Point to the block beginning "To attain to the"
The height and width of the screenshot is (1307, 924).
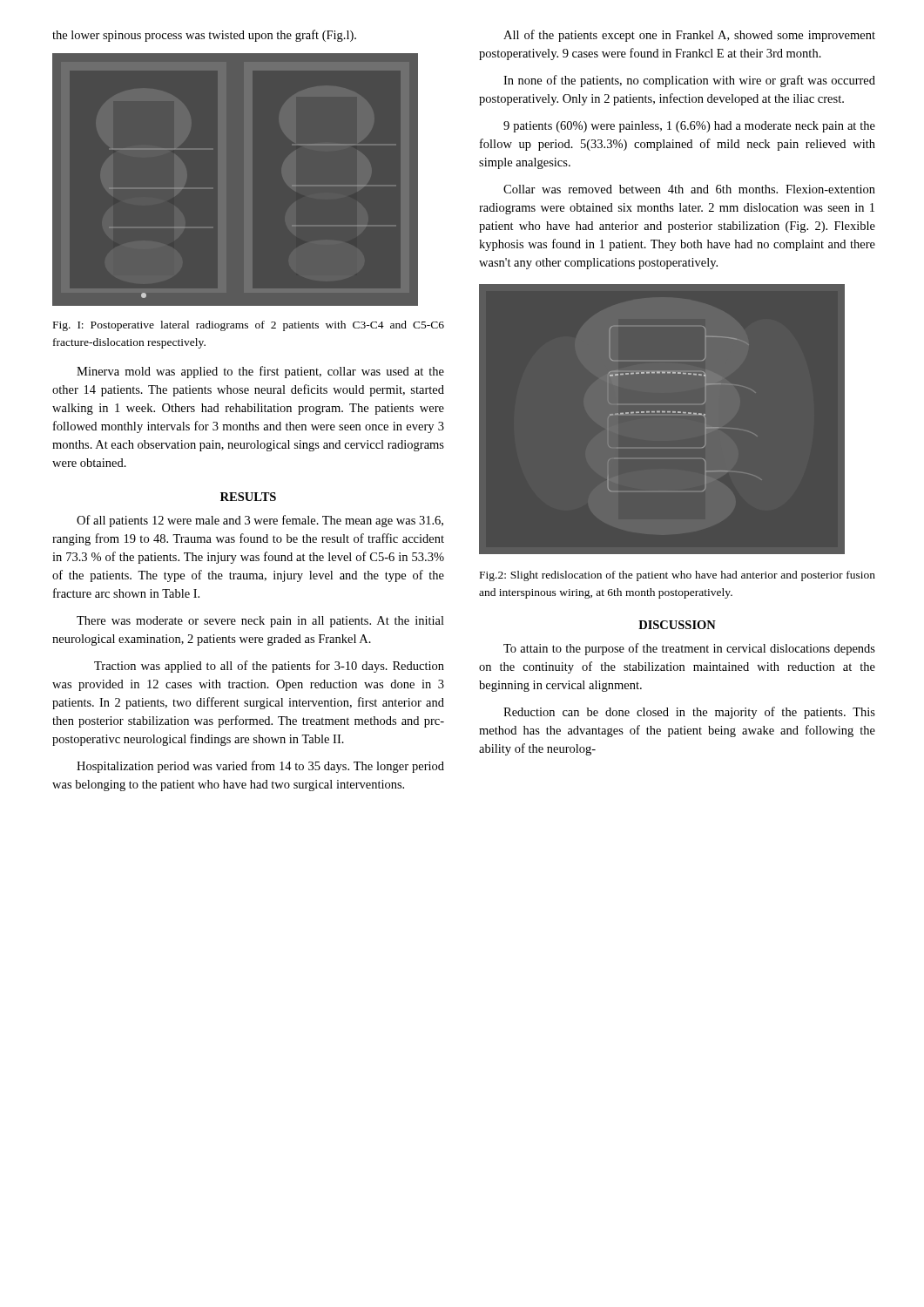(677, 667)
